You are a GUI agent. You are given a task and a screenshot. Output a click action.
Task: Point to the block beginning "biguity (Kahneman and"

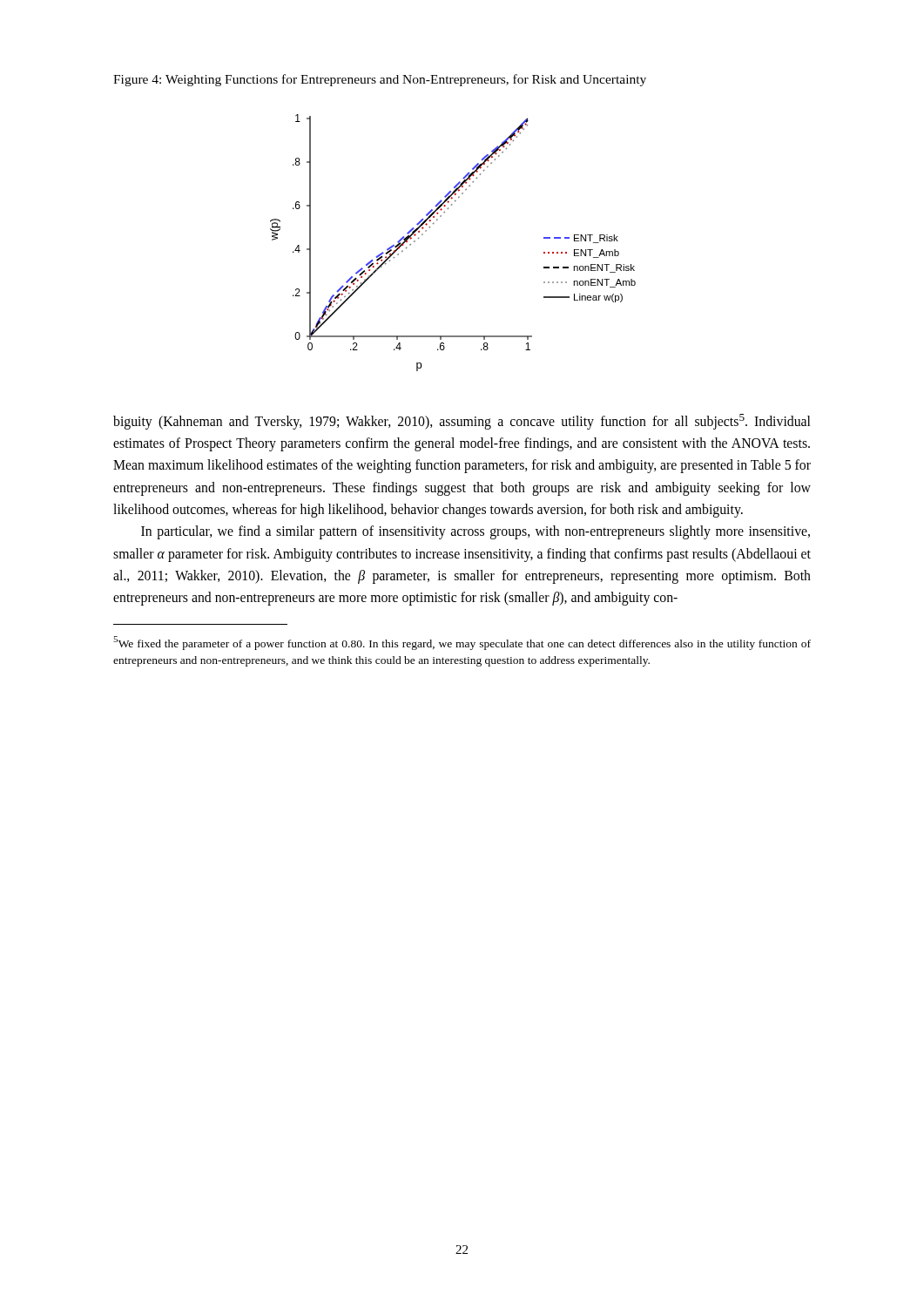point(462,464)
